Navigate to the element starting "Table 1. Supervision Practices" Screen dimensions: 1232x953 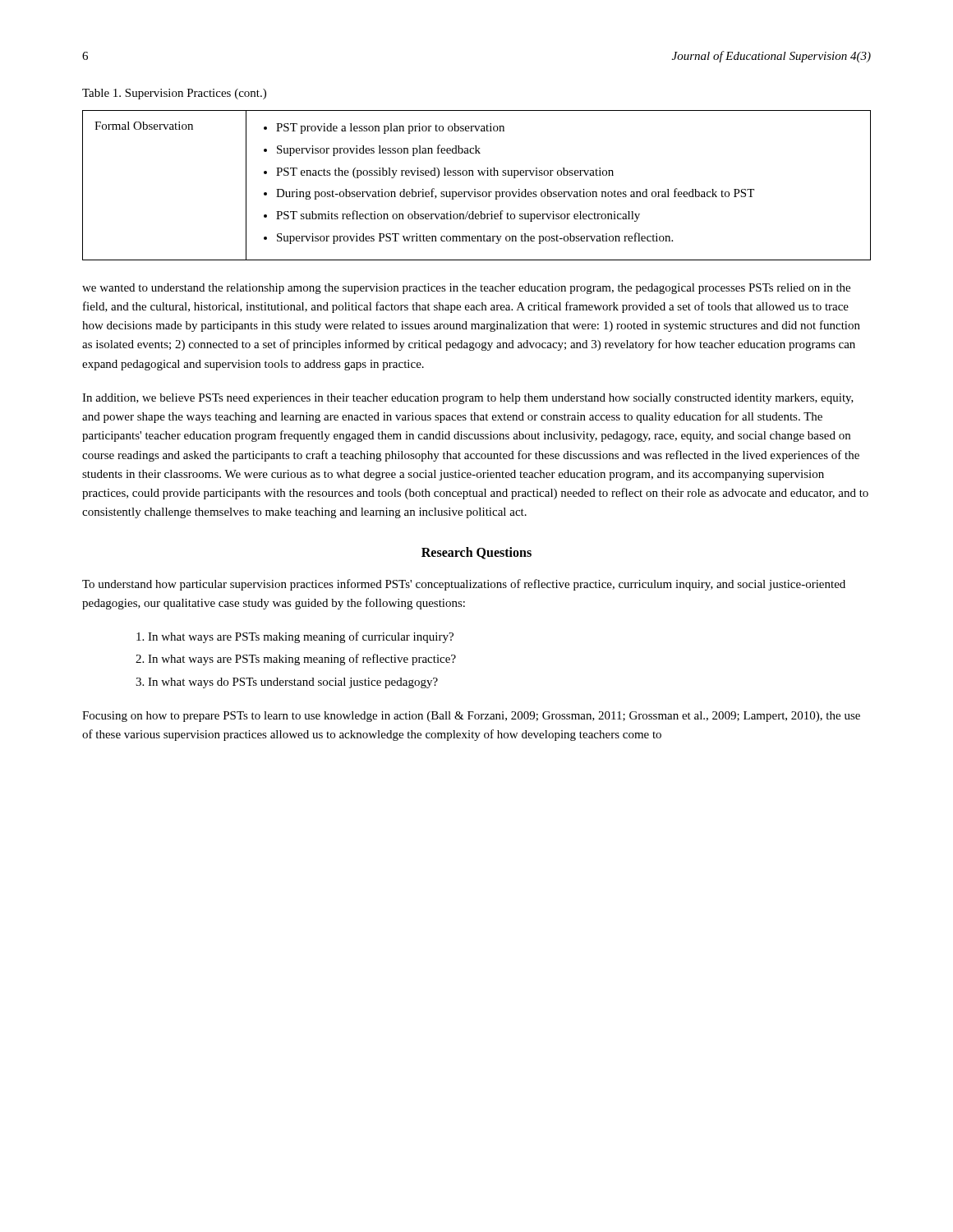coord(174,93)
